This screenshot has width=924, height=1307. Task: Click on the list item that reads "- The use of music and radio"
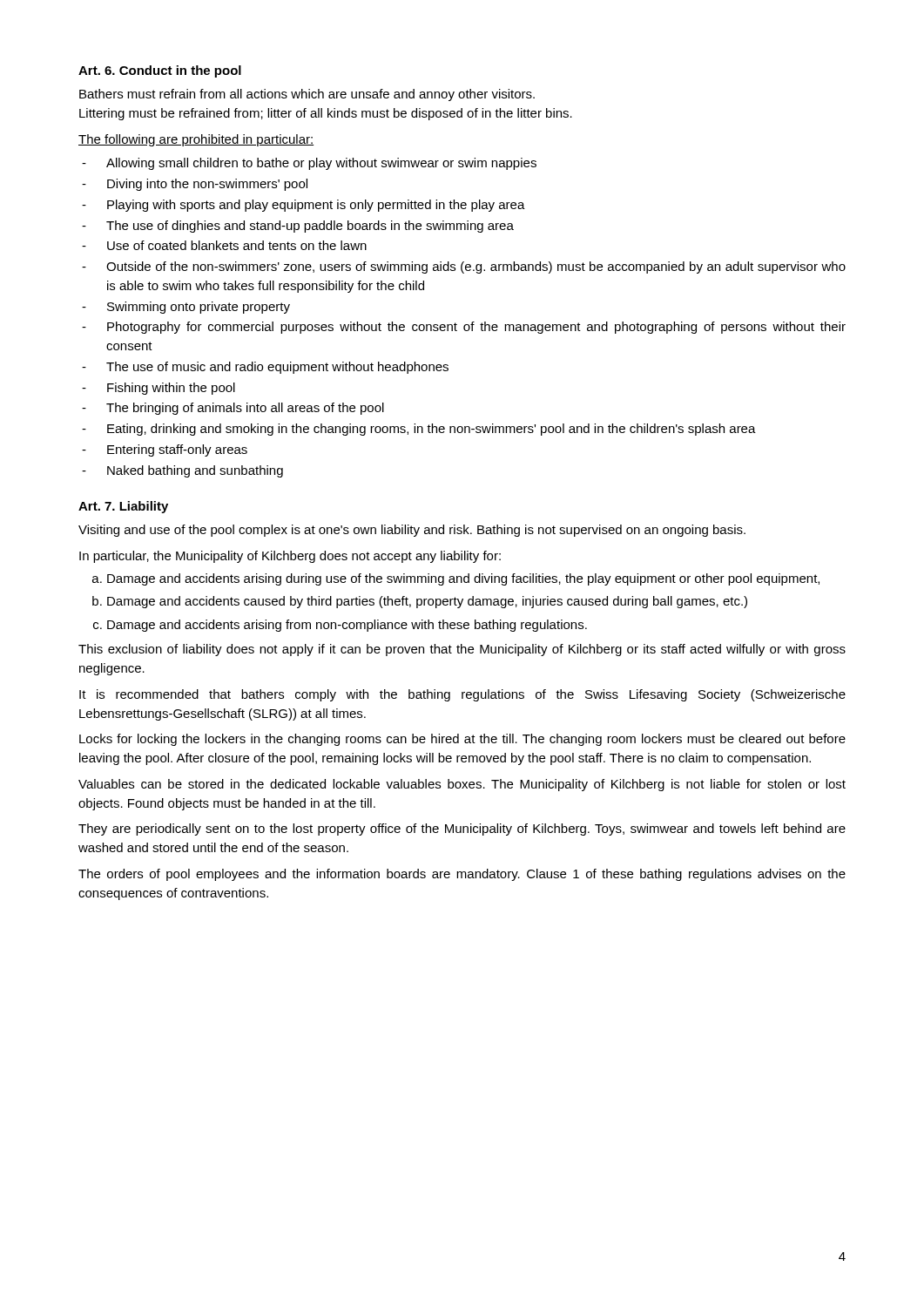[x=265, y=368]
